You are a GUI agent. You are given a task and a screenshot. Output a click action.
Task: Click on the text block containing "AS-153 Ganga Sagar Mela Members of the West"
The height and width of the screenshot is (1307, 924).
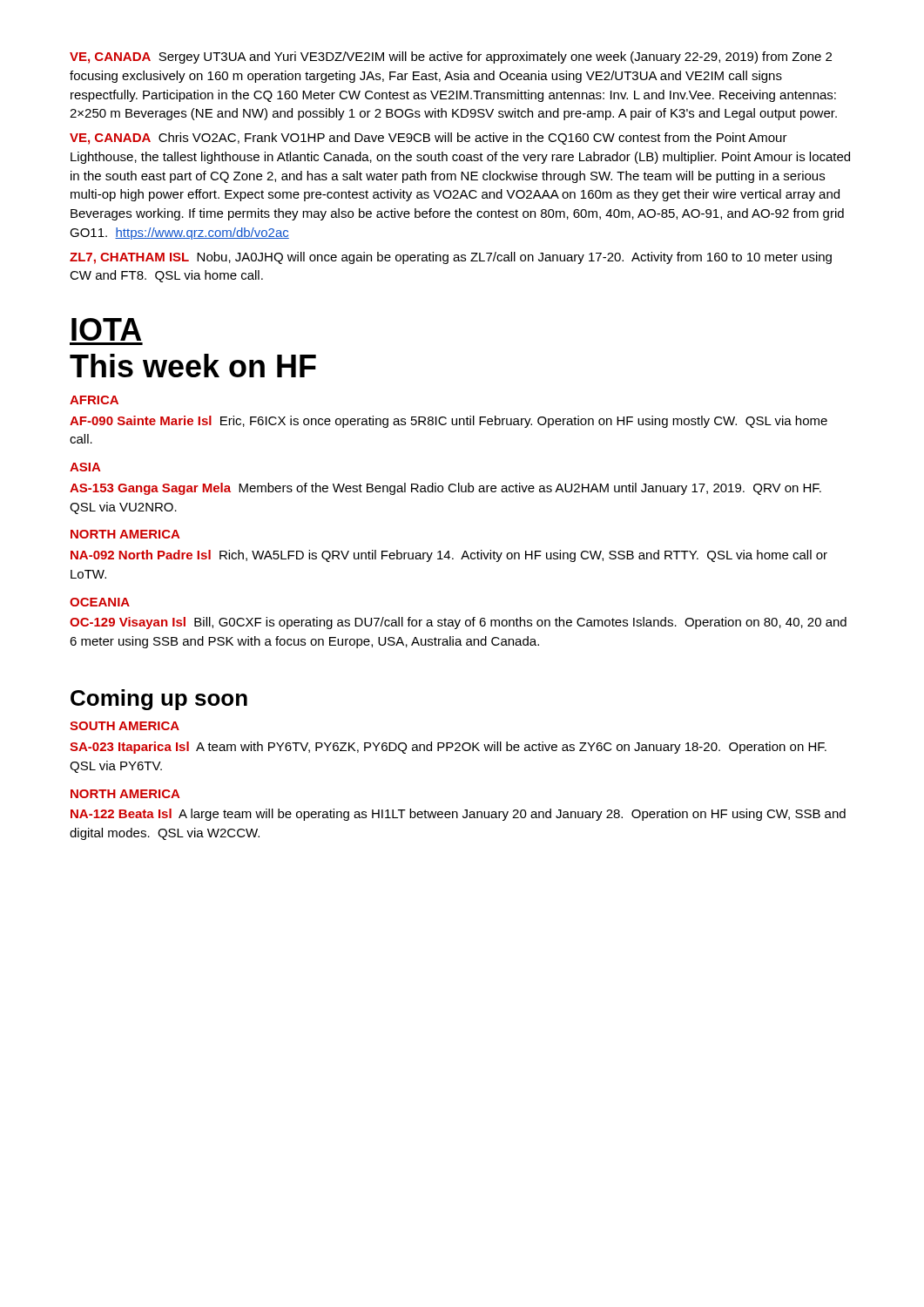(462, 497)
